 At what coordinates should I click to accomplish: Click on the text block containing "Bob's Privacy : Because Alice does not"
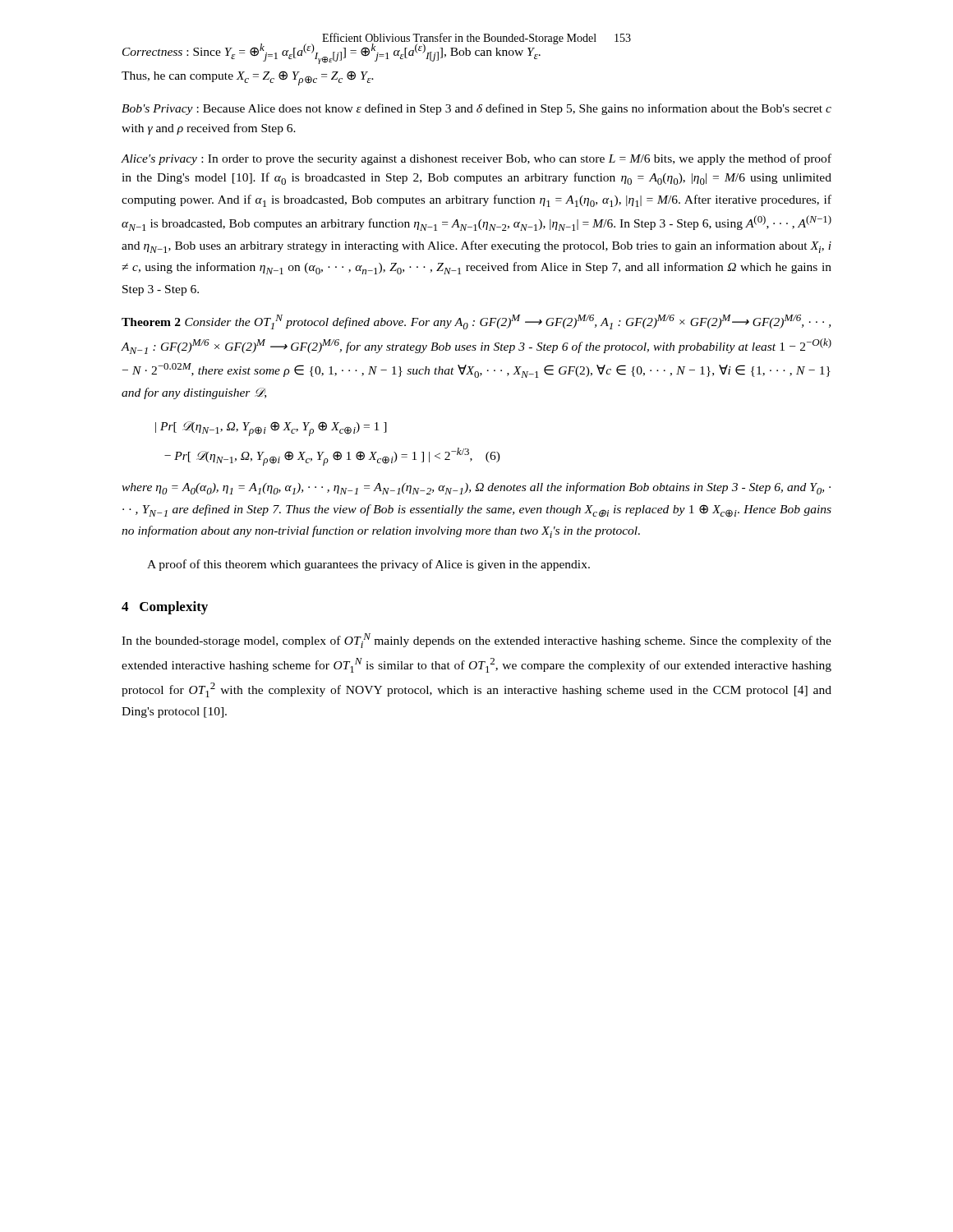pos(476,118)
